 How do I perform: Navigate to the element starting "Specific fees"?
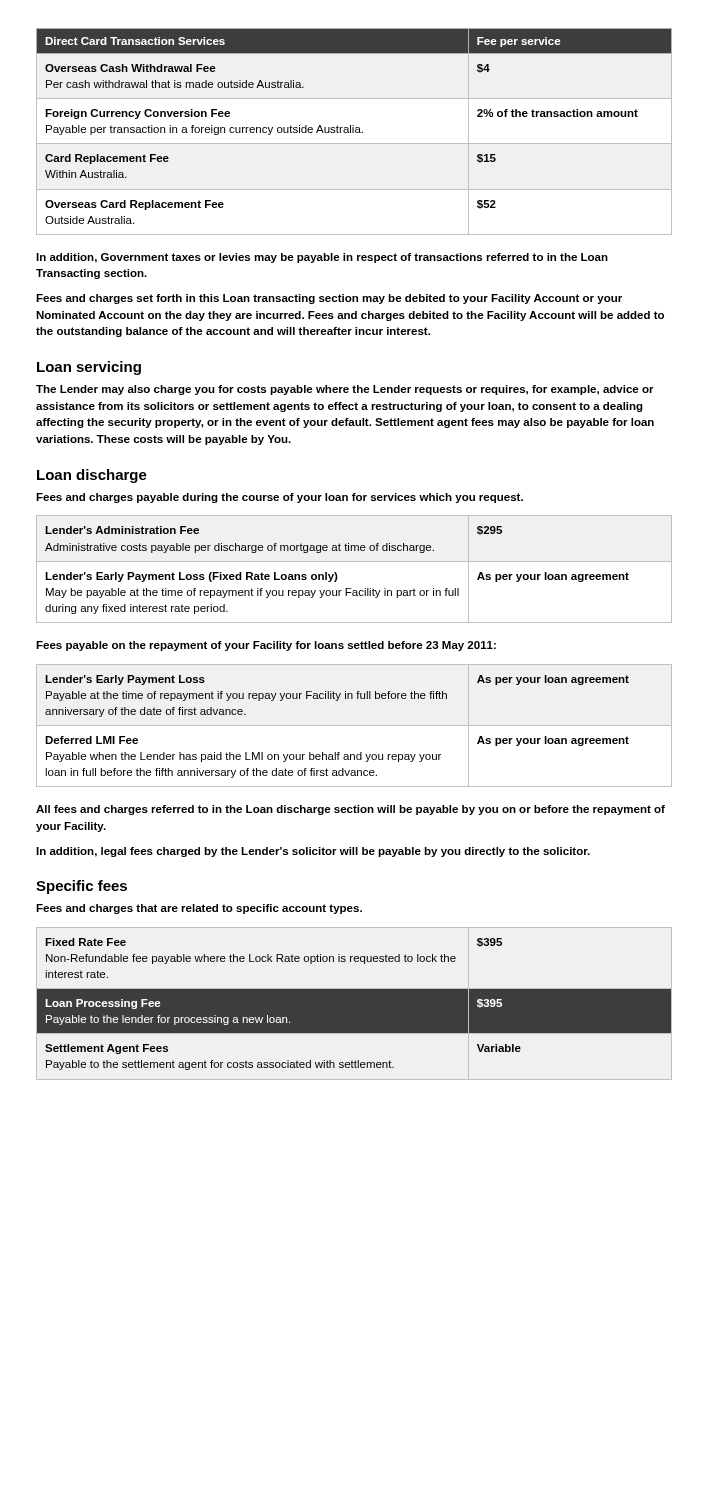click(x=82, y=886)
